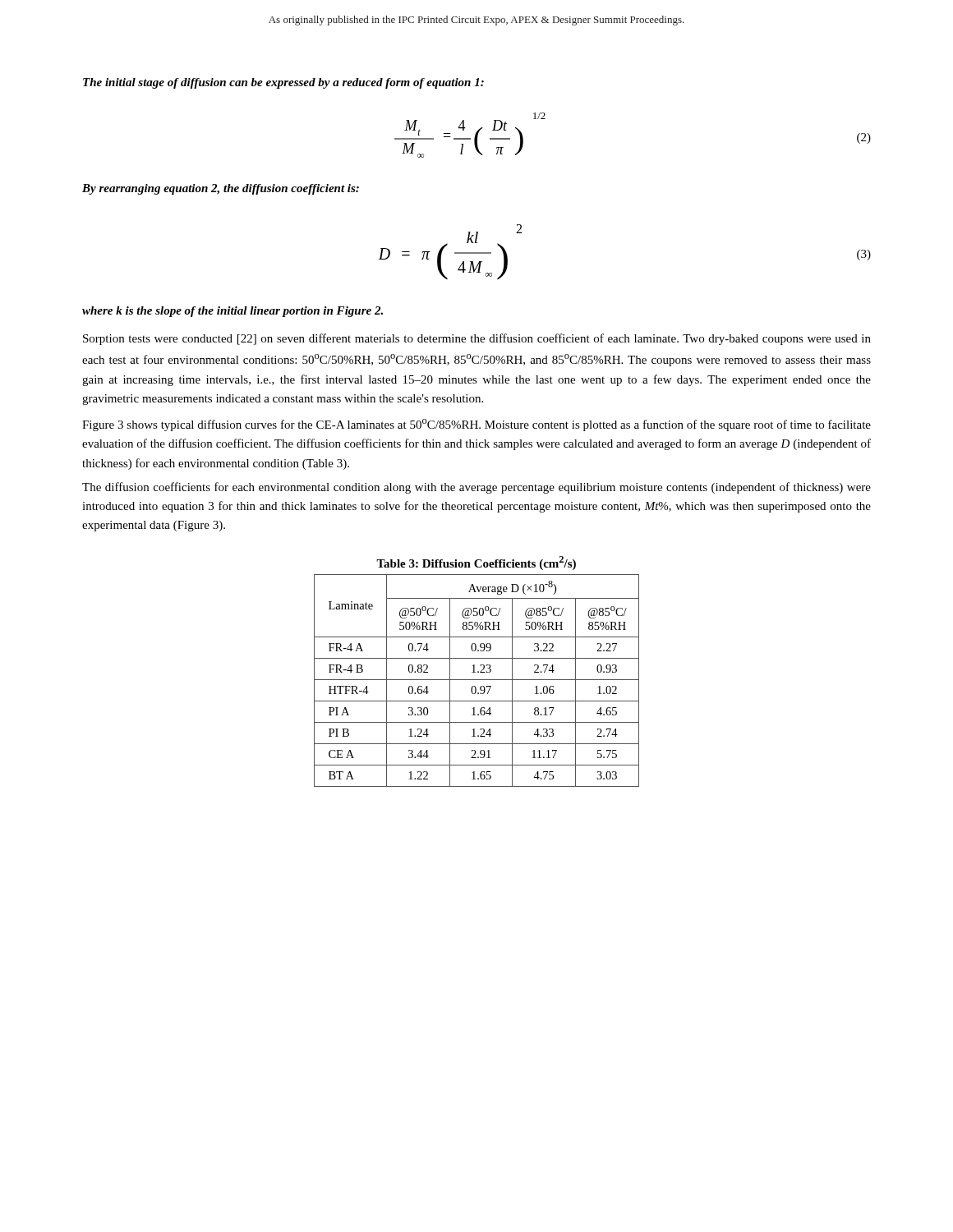Viewport: 953px width, 1232px height.
Task: Find the passage starting "The initial stage of diffusion can be"
Action: (283, 82)
